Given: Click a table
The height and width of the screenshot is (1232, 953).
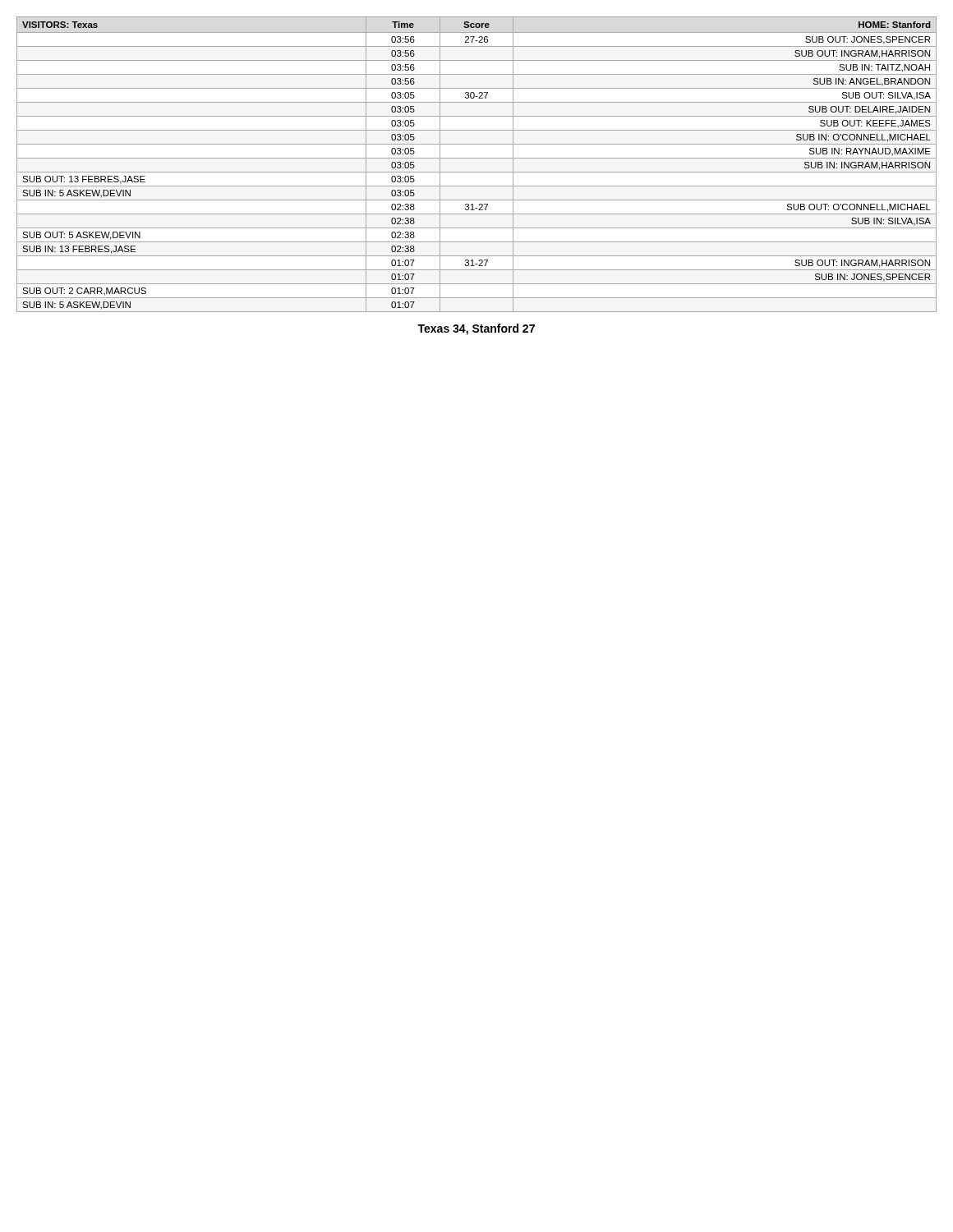Looking at the screenshot, I should click(x=476, y=164).
